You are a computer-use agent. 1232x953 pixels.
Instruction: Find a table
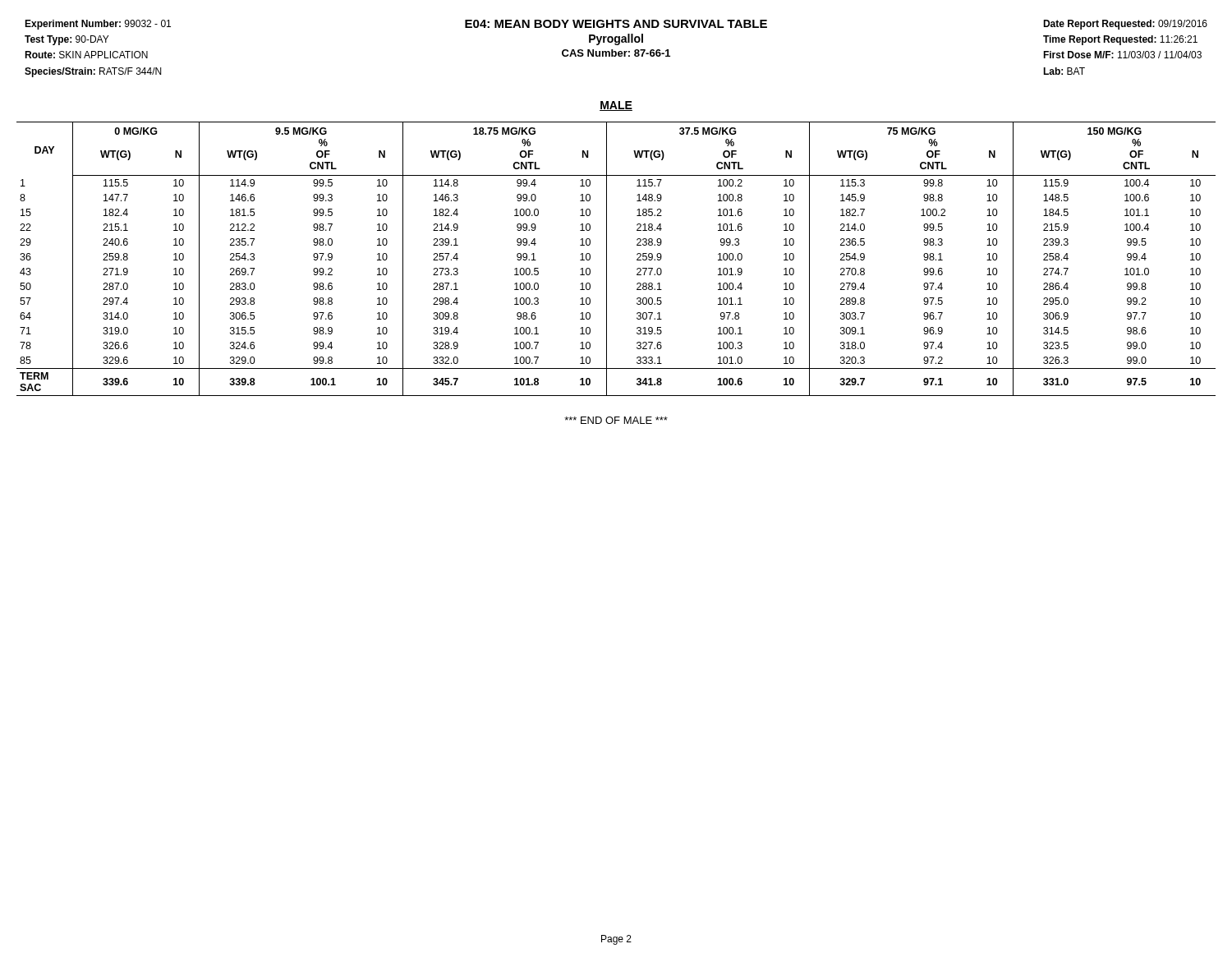pyautogui.click(x=616, y=259)
